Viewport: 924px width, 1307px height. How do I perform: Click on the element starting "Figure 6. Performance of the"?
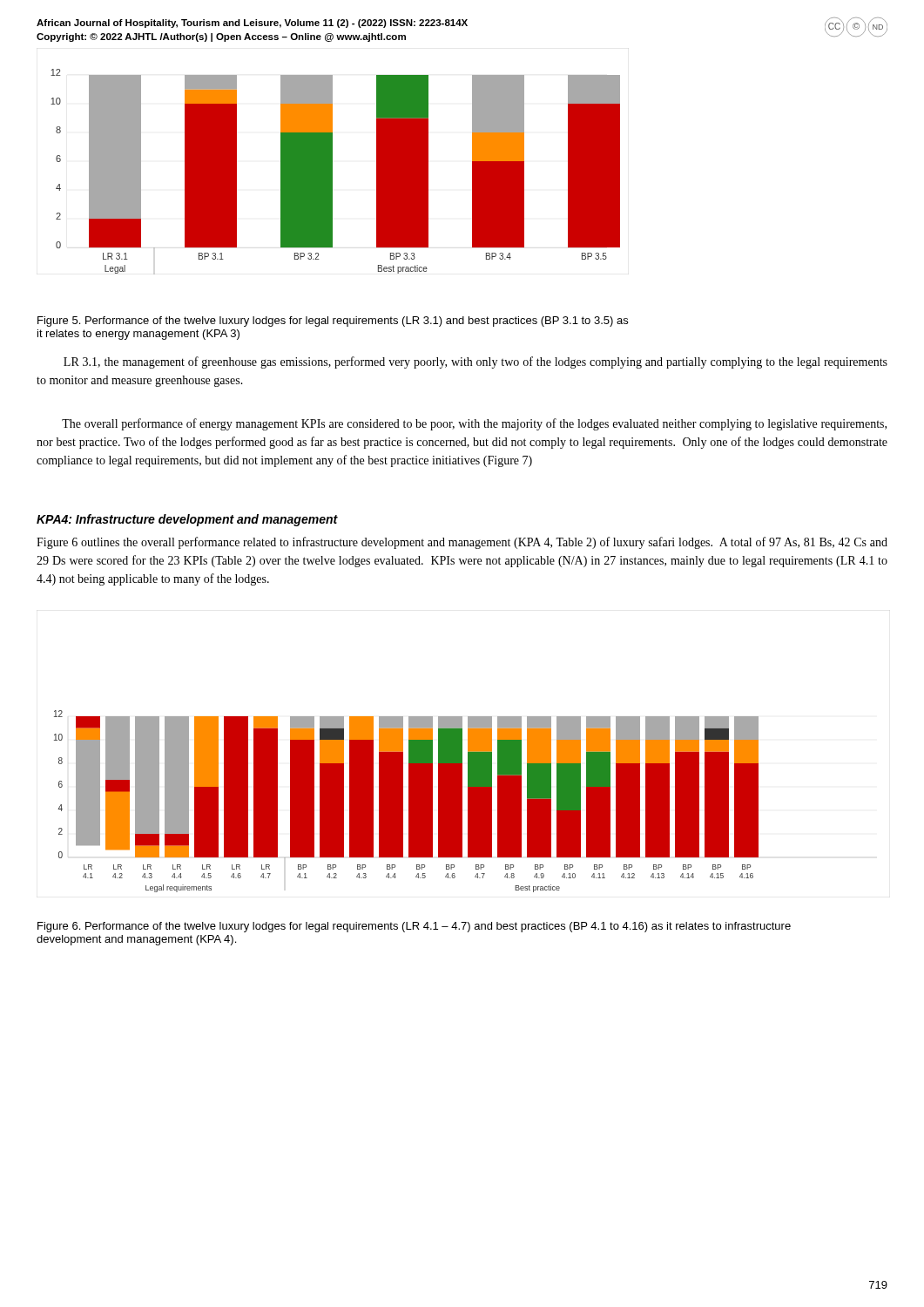414,932
